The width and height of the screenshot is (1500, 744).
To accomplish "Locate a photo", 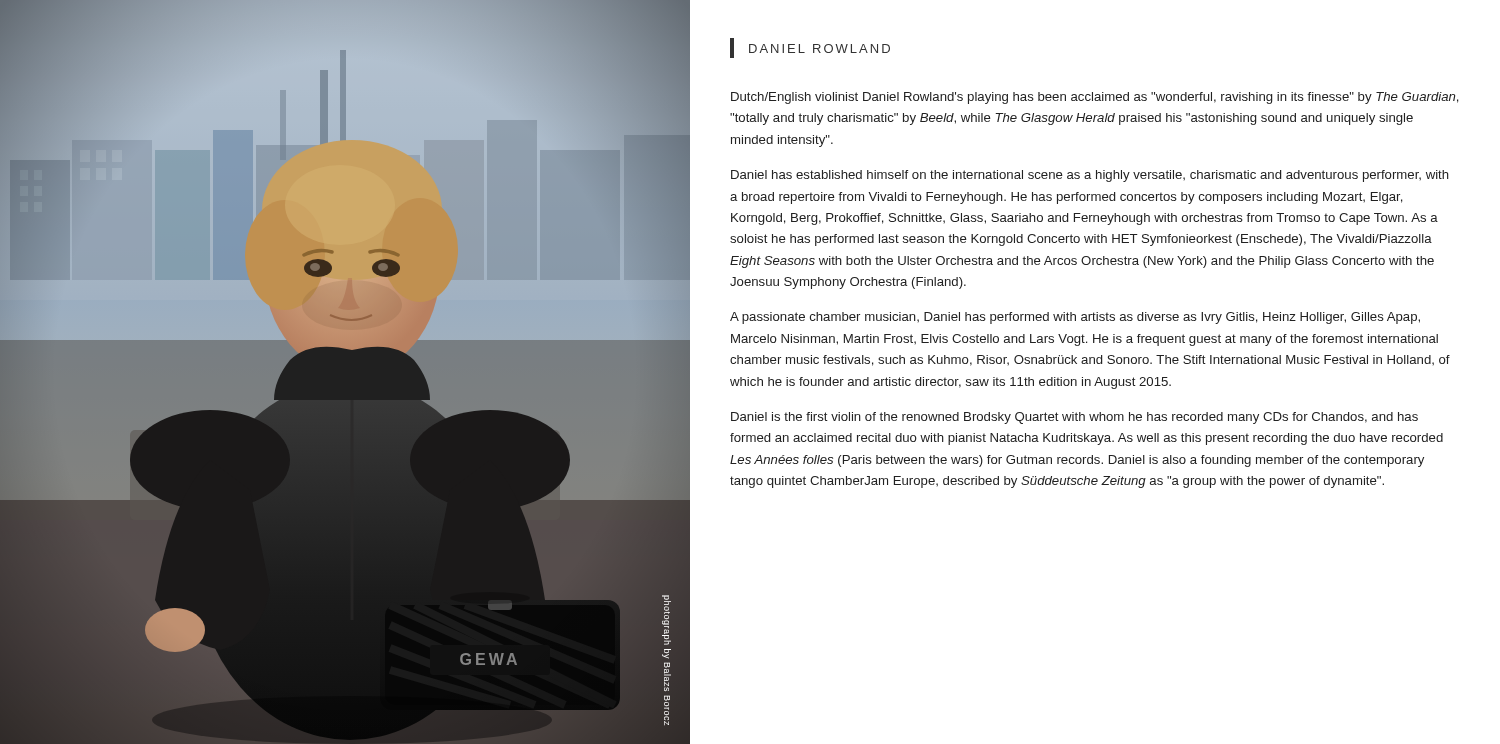I will click(x=345, y=372).
